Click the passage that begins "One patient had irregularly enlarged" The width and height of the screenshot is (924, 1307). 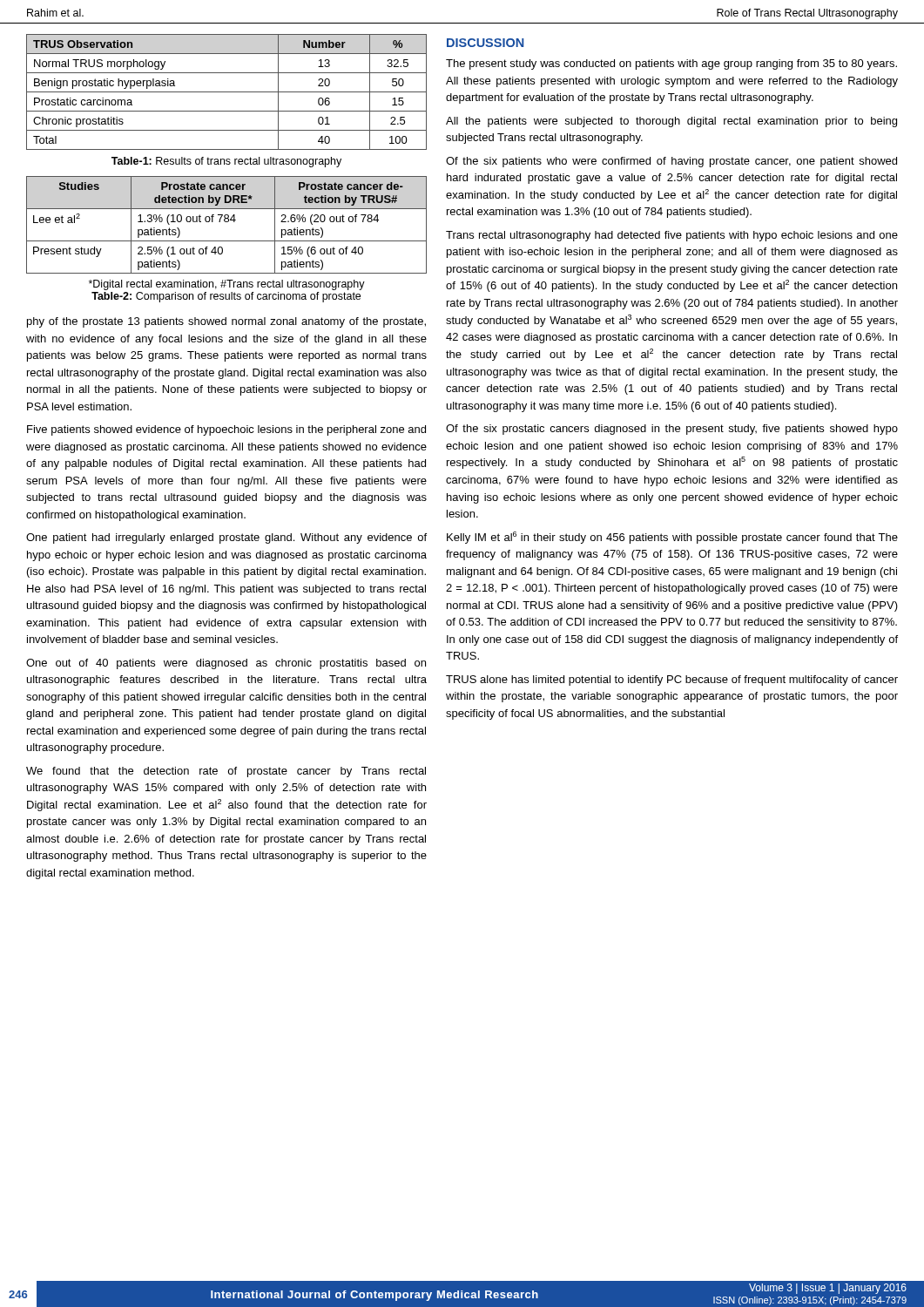[226, 588]
